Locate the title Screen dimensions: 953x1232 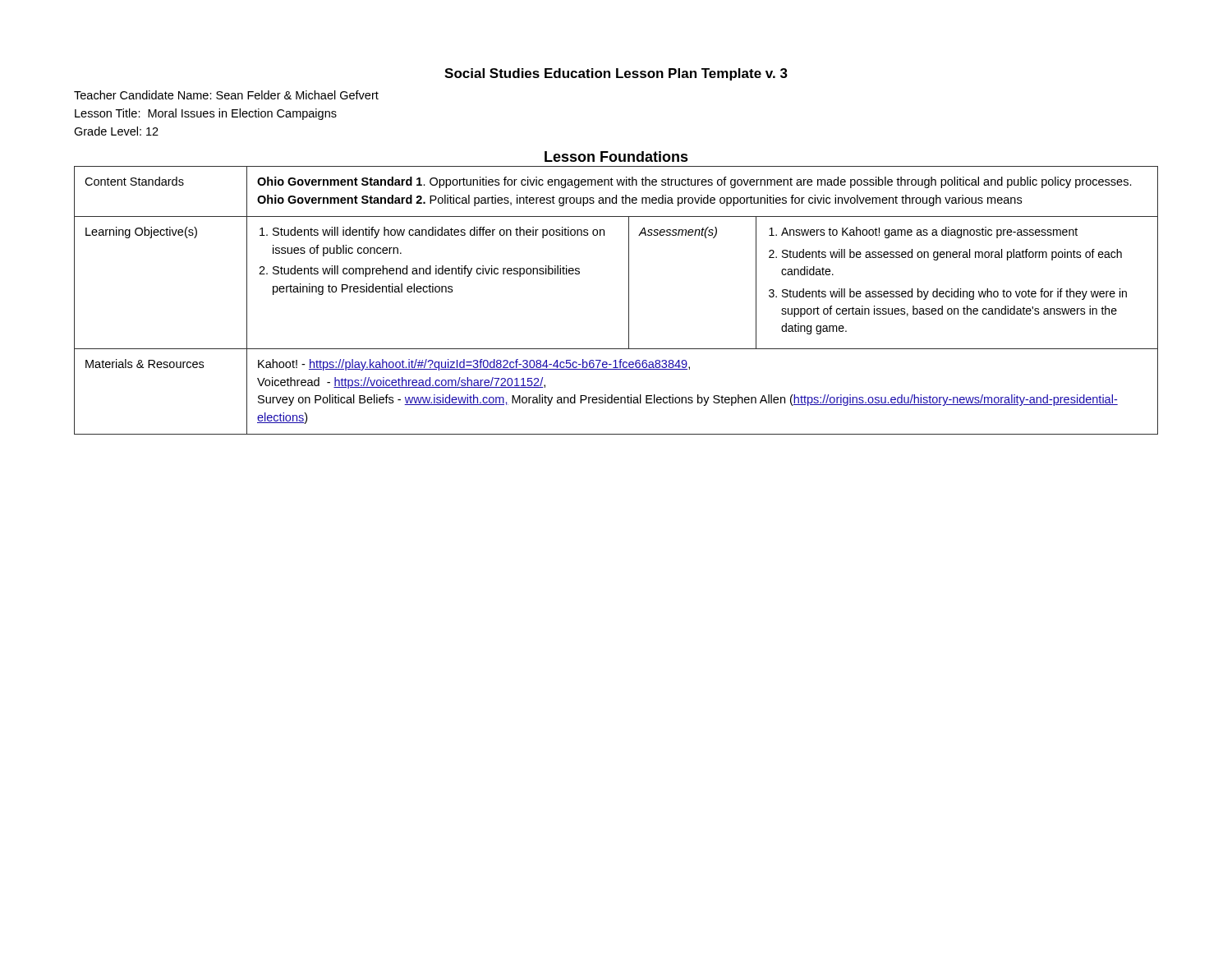[x=616, y=74]
